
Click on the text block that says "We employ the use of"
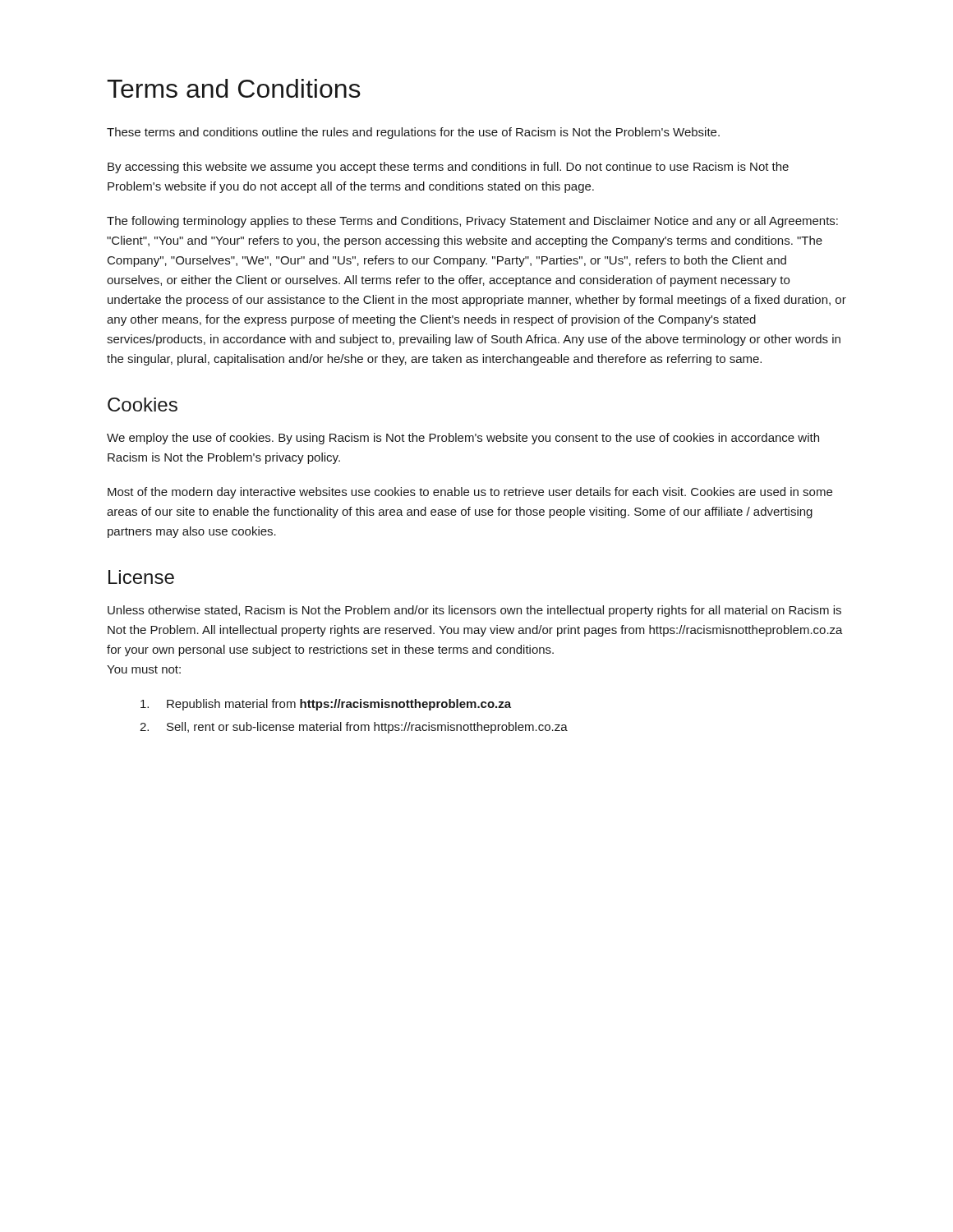point(463,447)
